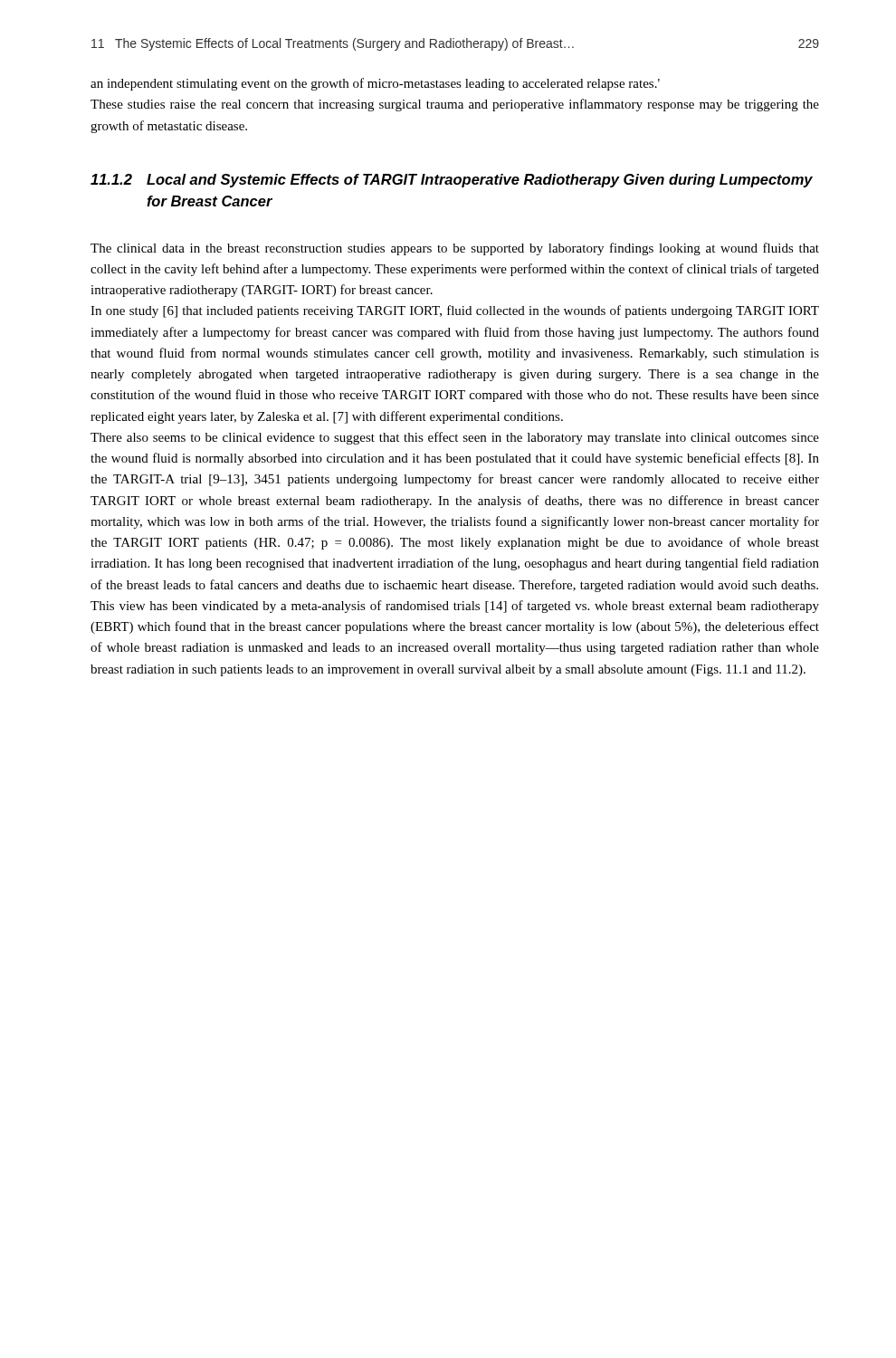This screenshot has height=1358, width=896.
Task: Click on the section header with the text "11.1.2 Local and Systemic"
Action: coord(455,191)
